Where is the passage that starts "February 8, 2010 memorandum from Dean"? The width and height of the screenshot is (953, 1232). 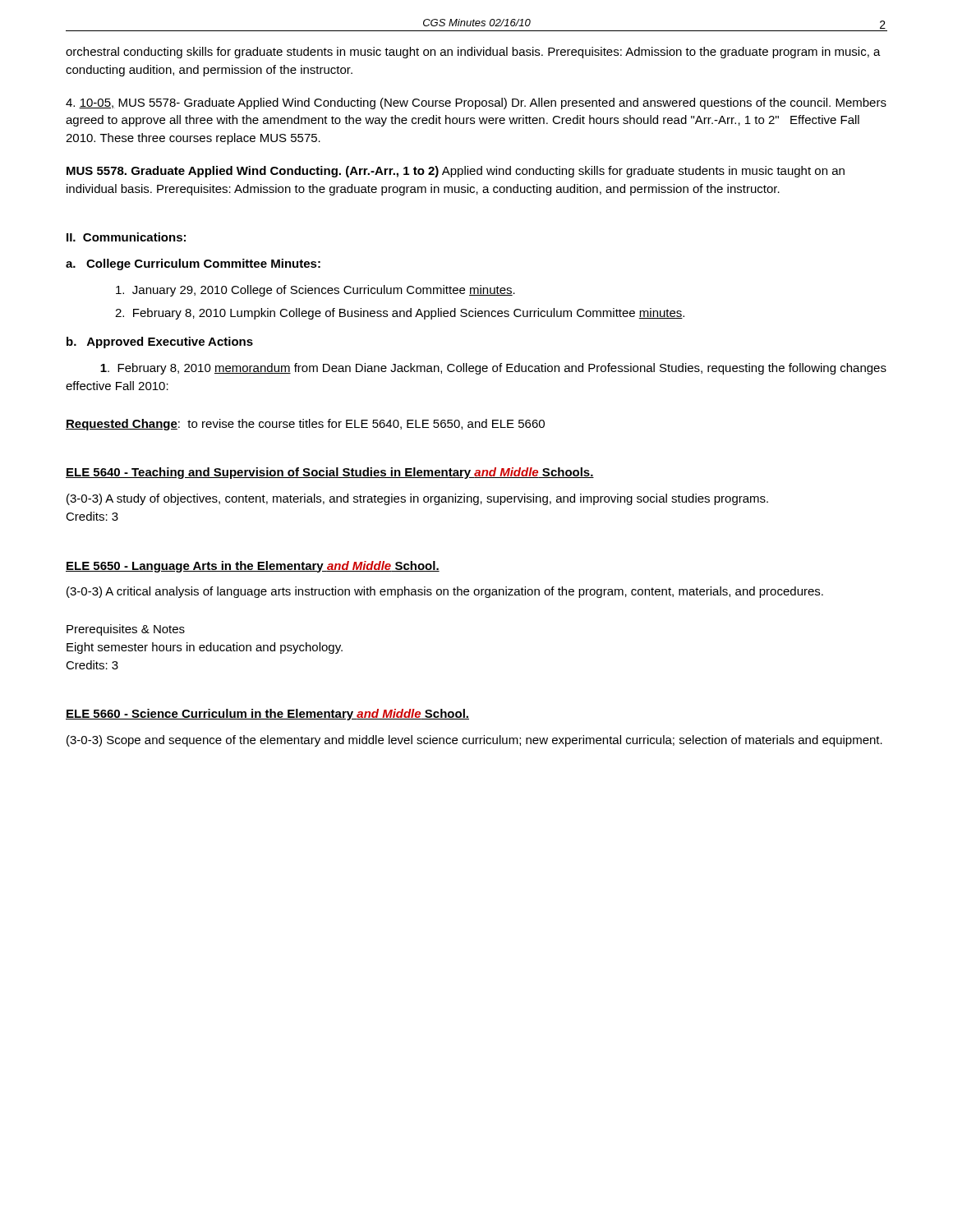coord(476,376)
